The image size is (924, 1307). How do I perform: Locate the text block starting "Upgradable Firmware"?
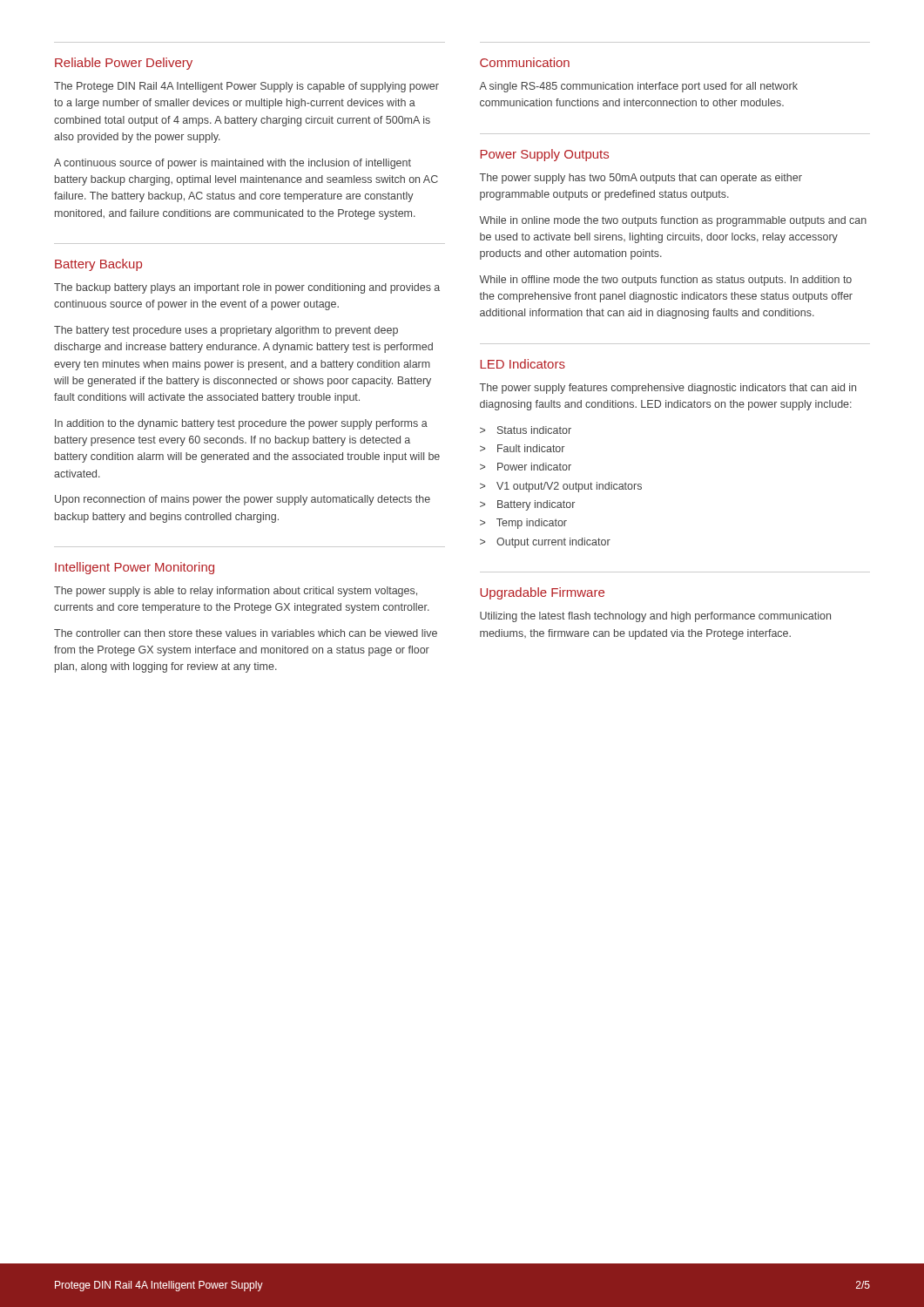pyautogui.click(x=542, y=592)
